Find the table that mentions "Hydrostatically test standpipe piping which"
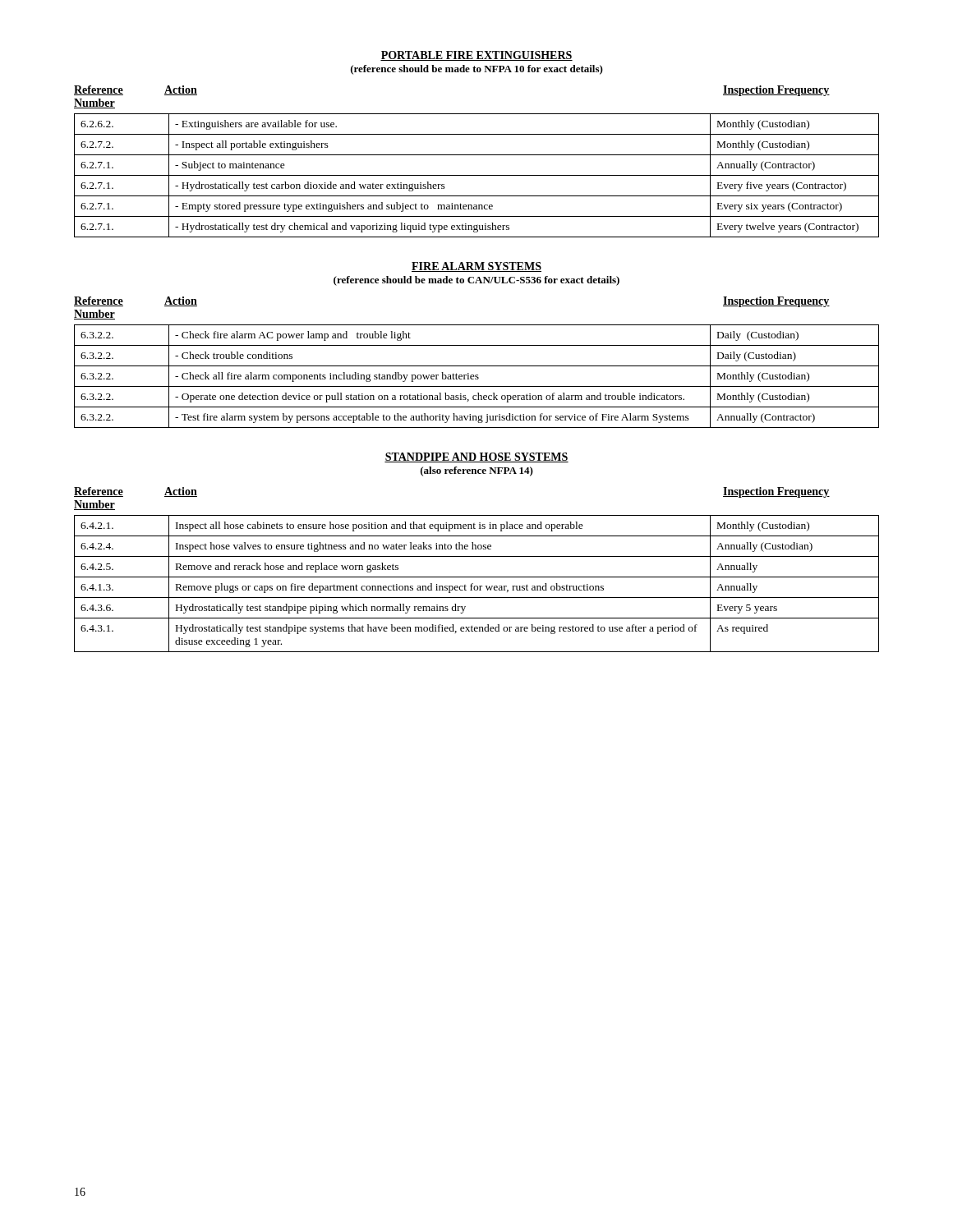Viewport: 953px width, 1232px height. [476, 584]
